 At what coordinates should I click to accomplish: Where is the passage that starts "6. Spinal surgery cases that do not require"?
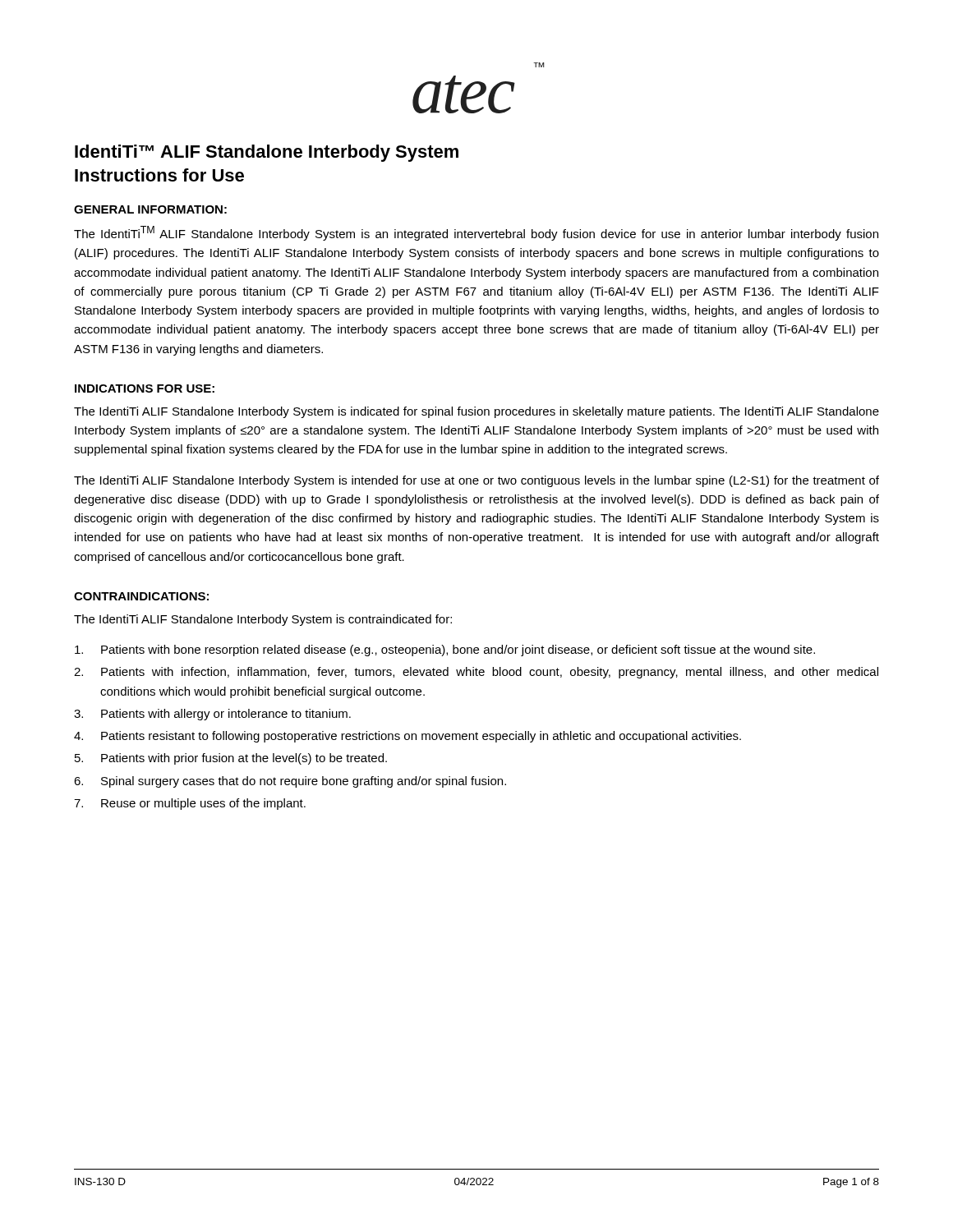pyautogui.click(x=476, y=781)
